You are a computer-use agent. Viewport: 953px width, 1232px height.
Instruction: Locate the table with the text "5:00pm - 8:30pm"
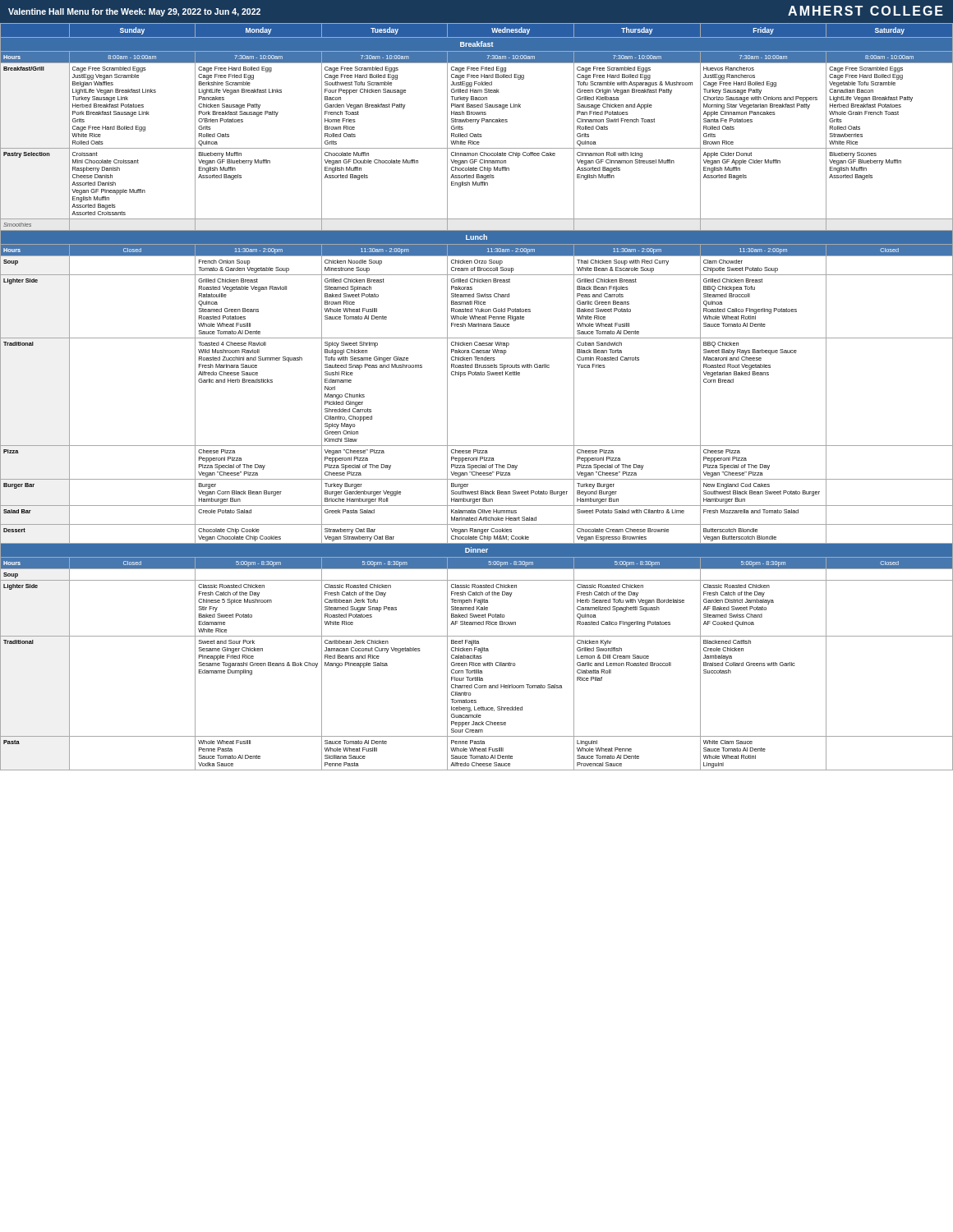[476, 397]
